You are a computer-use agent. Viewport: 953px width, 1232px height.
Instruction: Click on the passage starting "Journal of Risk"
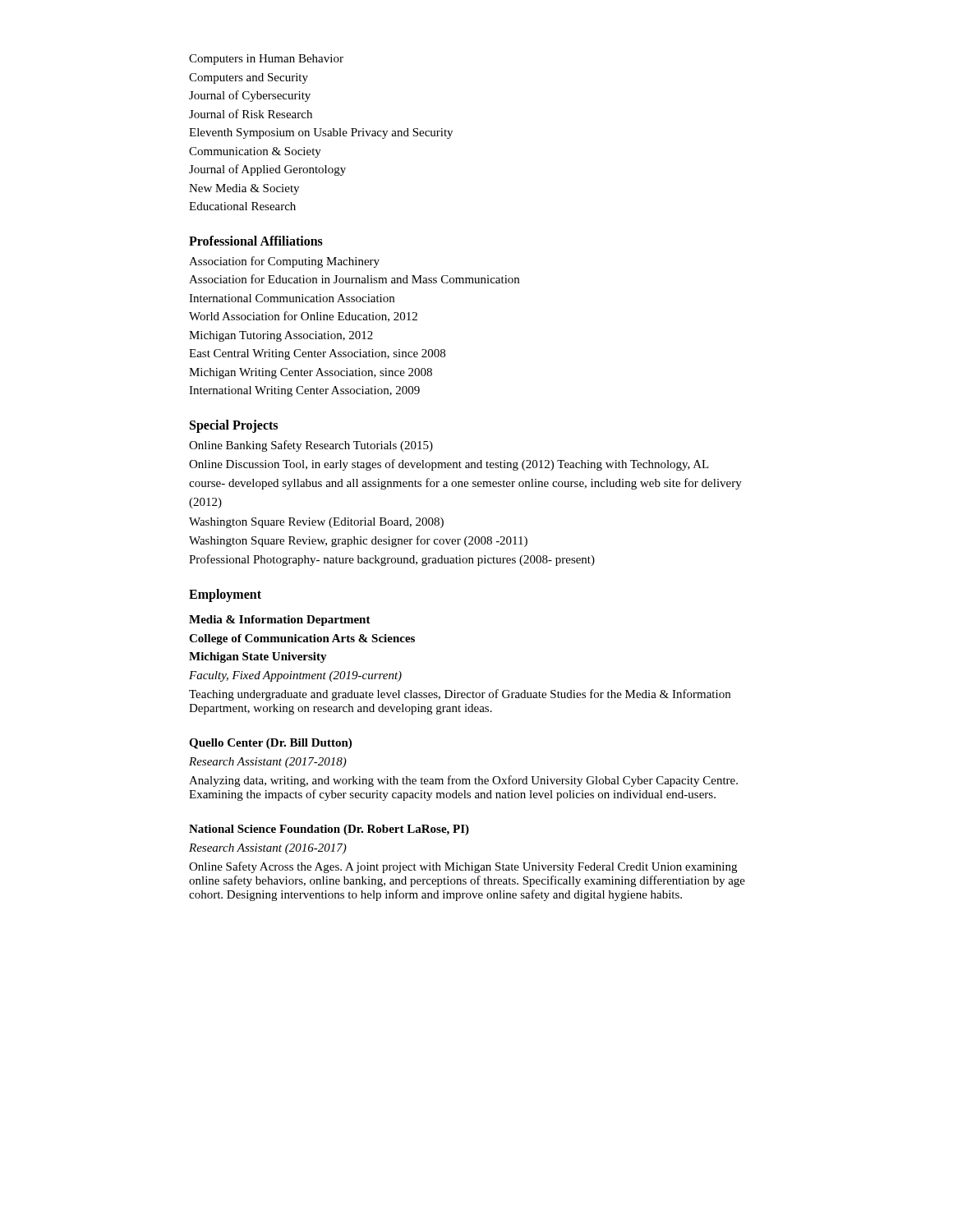tap(251, 114)
